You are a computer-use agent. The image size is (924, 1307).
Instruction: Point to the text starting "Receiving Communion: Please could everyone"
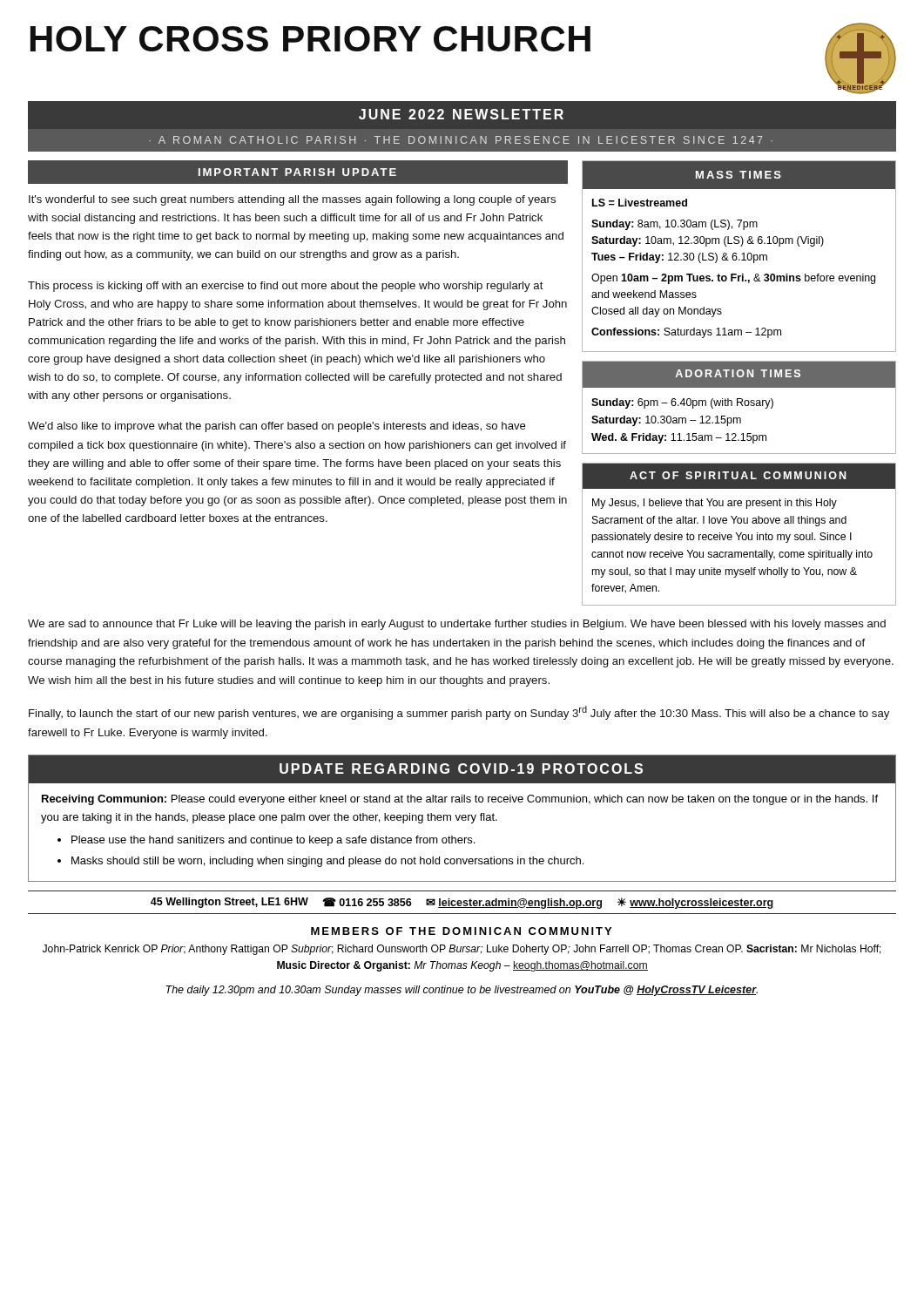pos(459,808)
